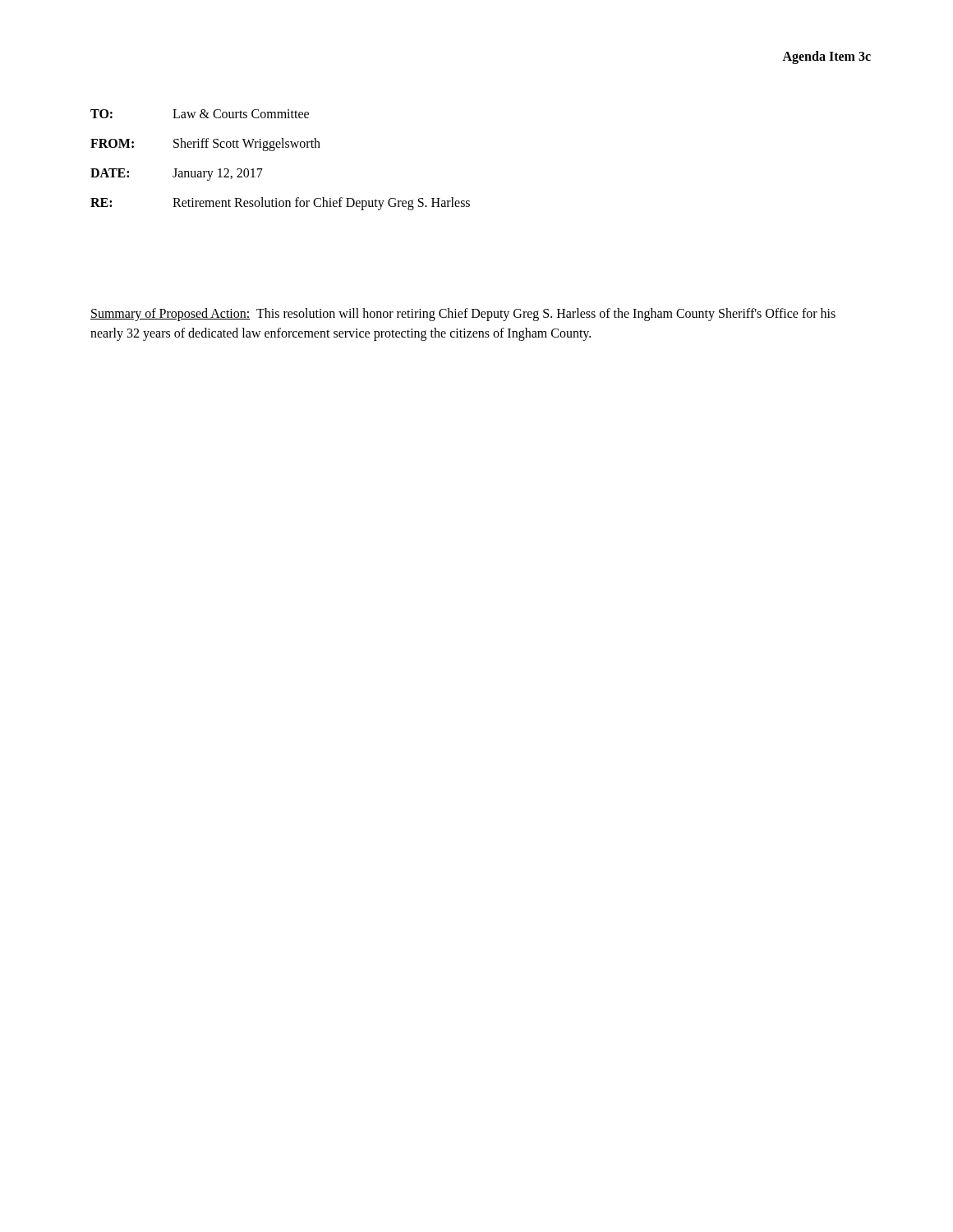This screenshot has height=1232, width=953.
Task: Click on the text block with the text "FROM: Sheriff Scott"
Action: coord(205,144)
